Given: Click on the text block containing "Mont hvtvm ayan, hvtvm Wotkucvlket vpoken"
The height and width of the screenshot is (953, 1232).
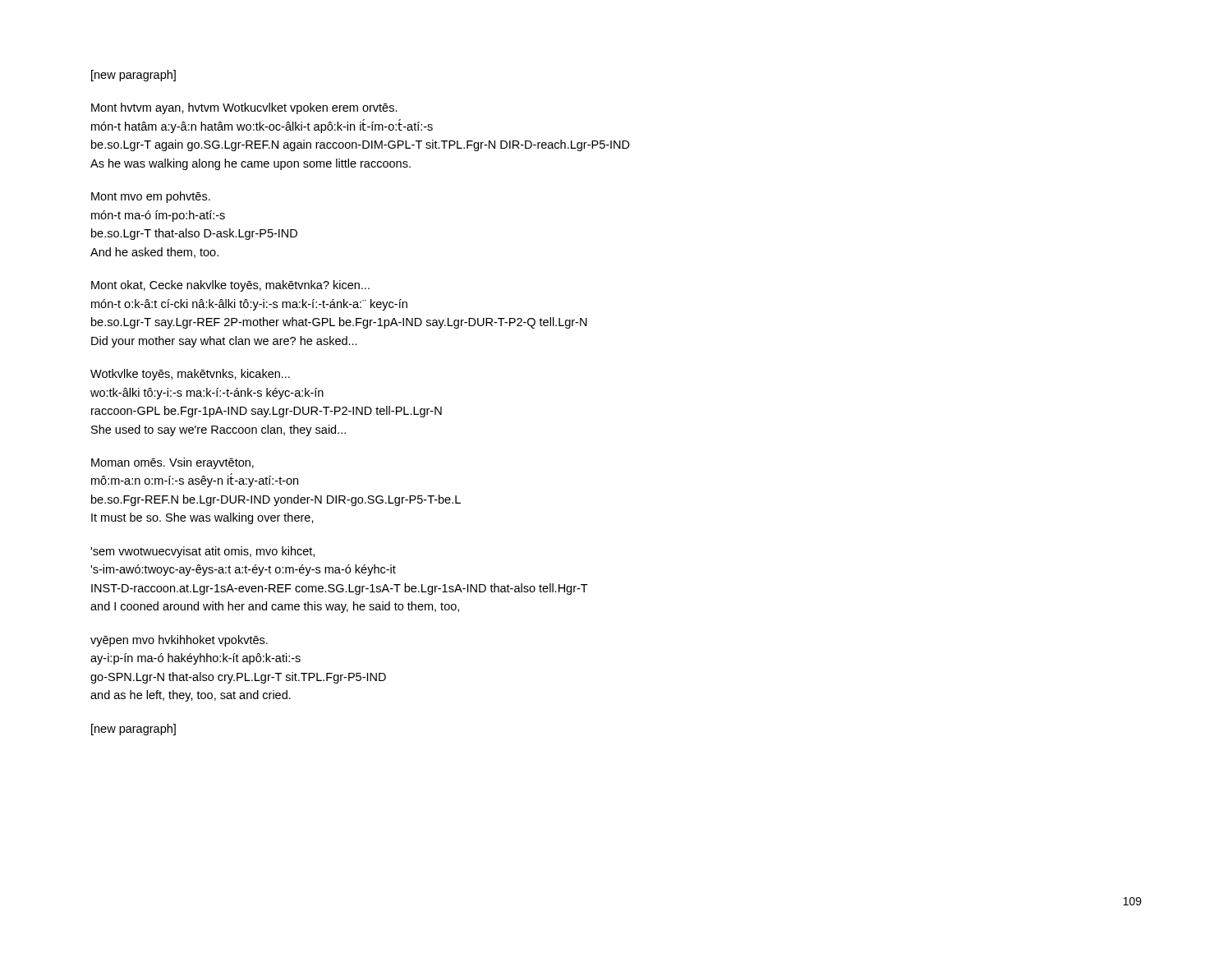Looking at the screenshot, I should click(x=542, y=136).
